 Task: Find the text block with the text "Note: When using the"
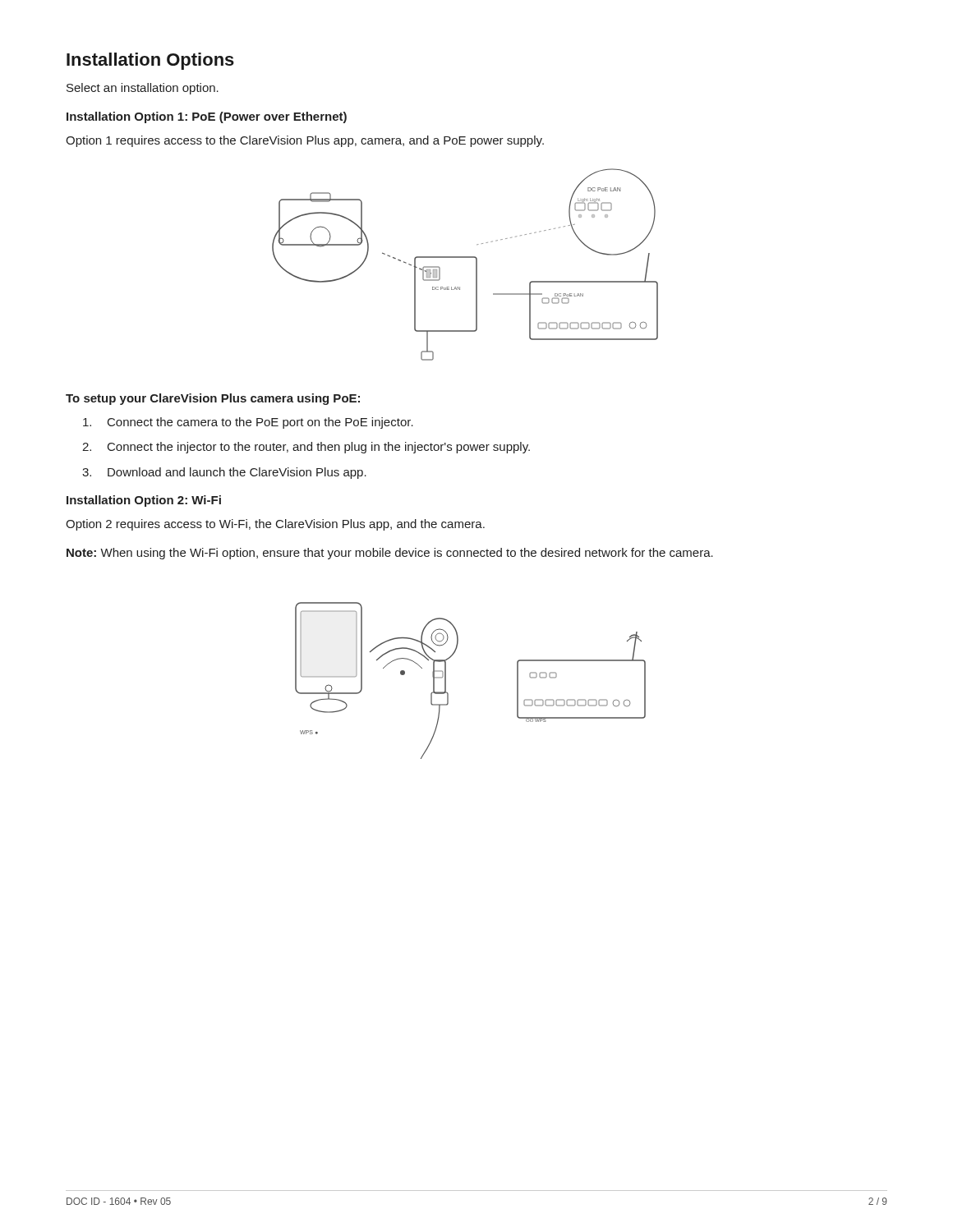(390, 552)
